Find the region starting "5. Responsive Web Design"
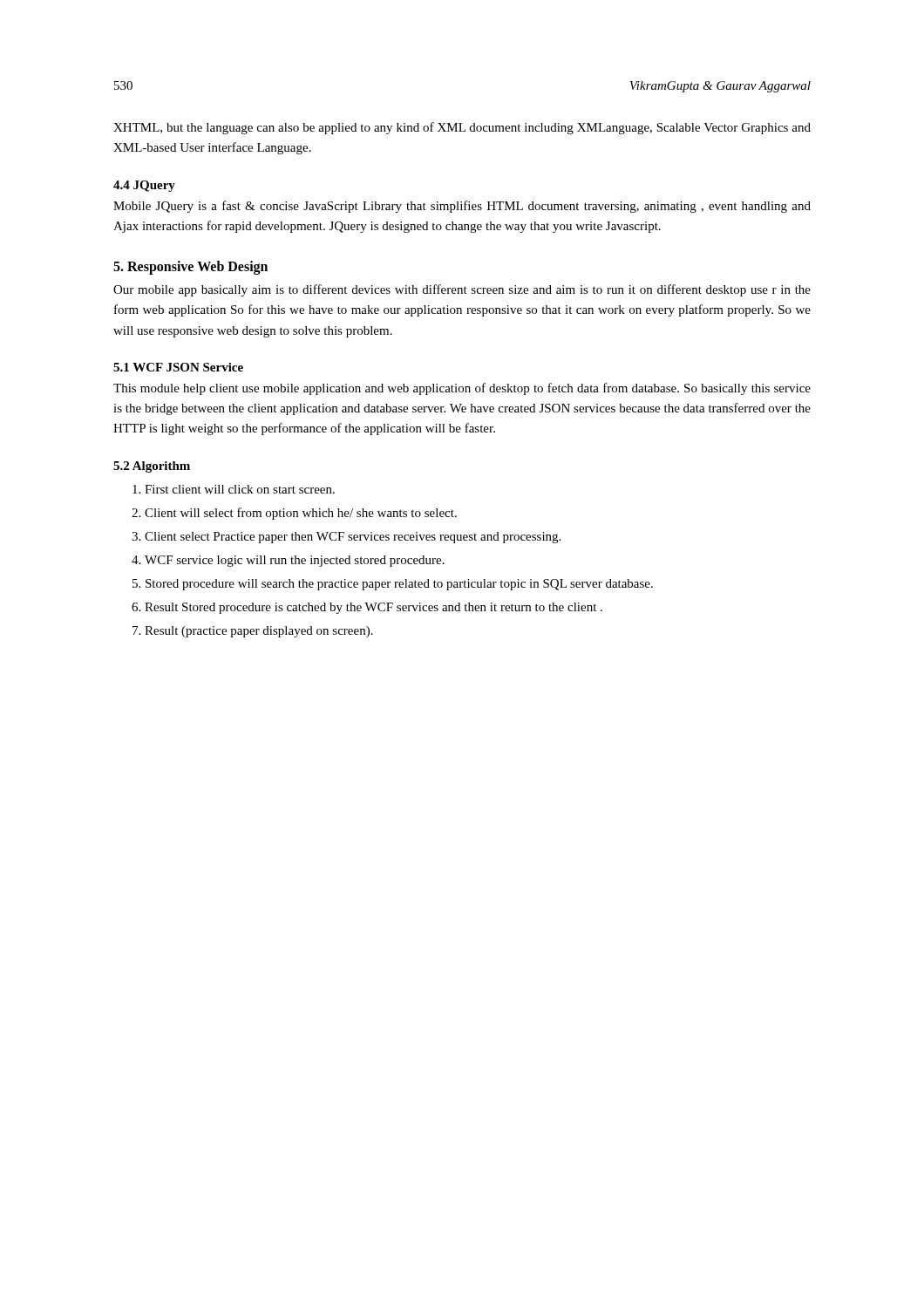The width and height of the screenshot is (924, 1308). [x=191, y=266]
